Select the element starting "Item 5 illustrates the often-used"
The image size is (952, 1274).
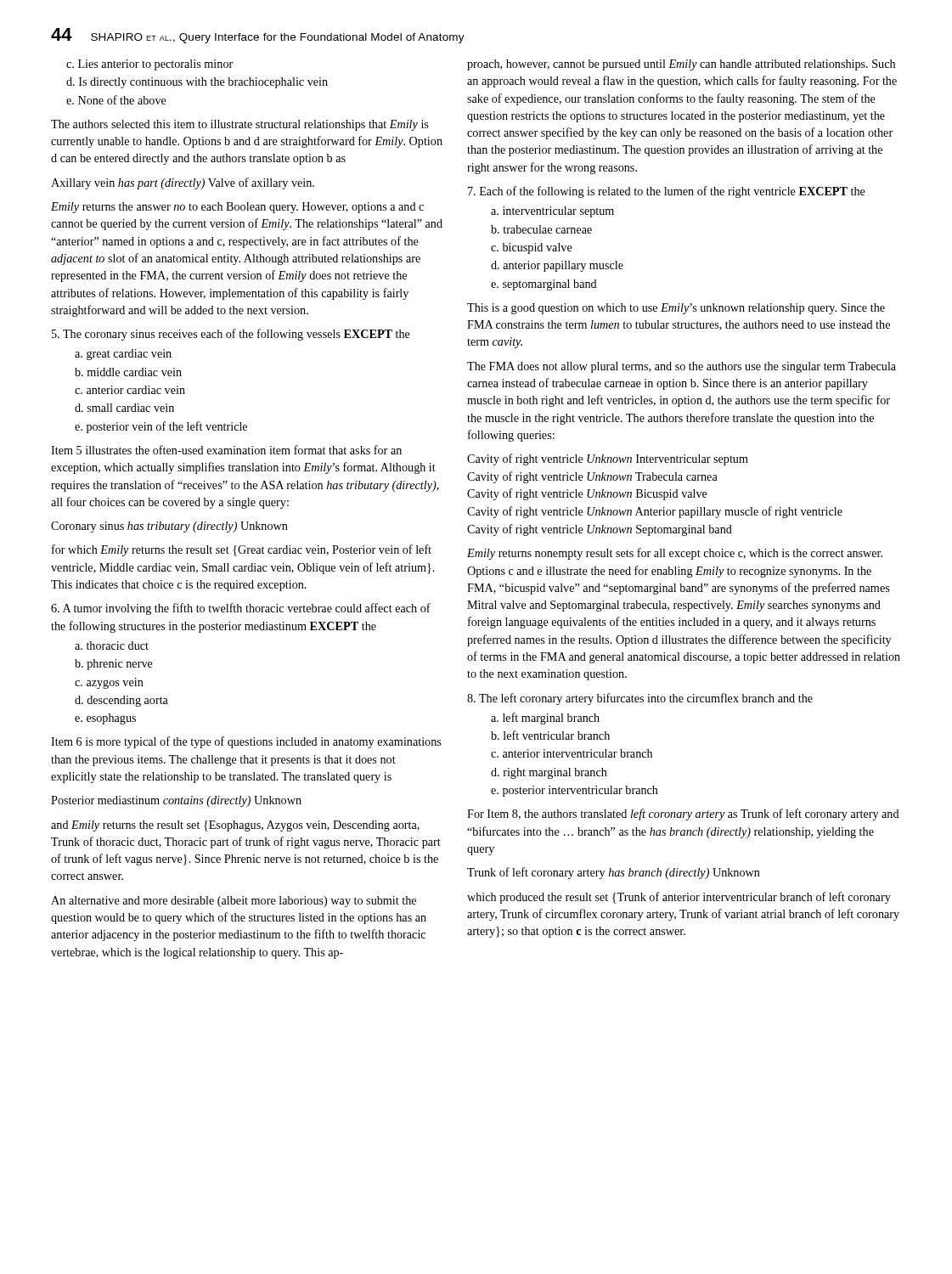[x=245, y=476]
